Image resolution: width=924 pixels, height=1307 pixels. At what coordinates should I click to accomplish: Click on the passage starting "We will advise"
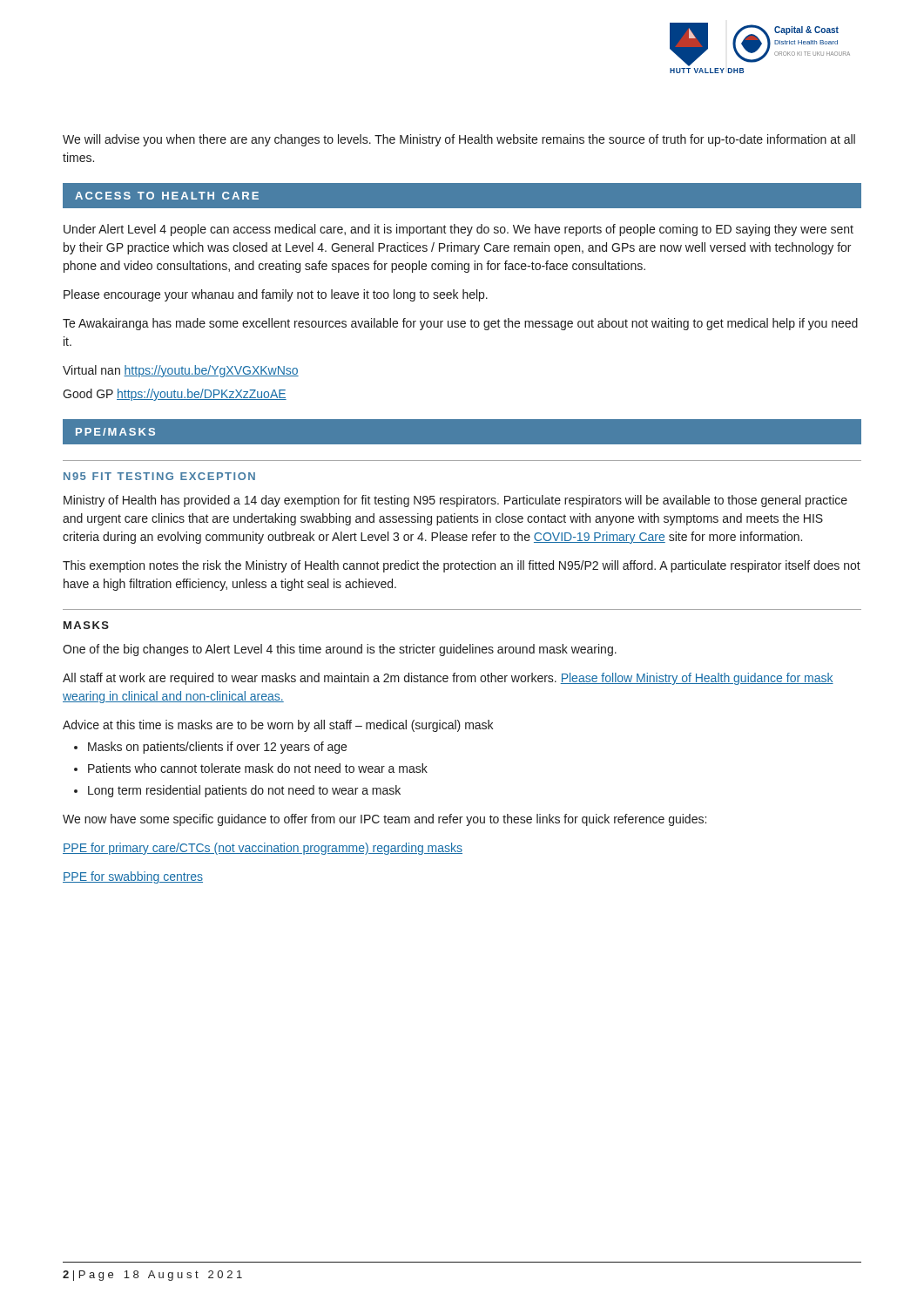(x=462, y=149)
